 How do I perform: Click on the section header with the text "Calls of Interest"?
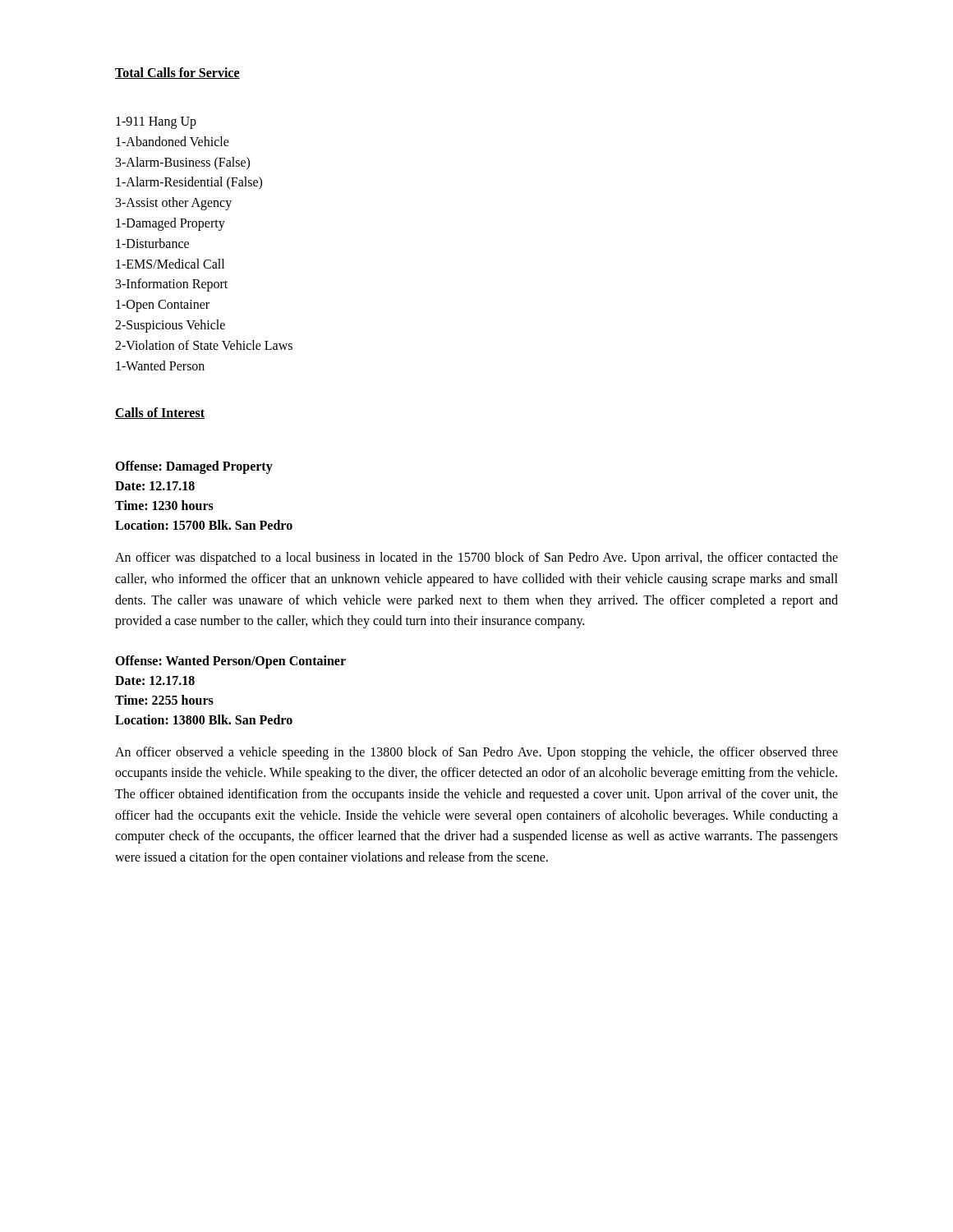point(160,413)
